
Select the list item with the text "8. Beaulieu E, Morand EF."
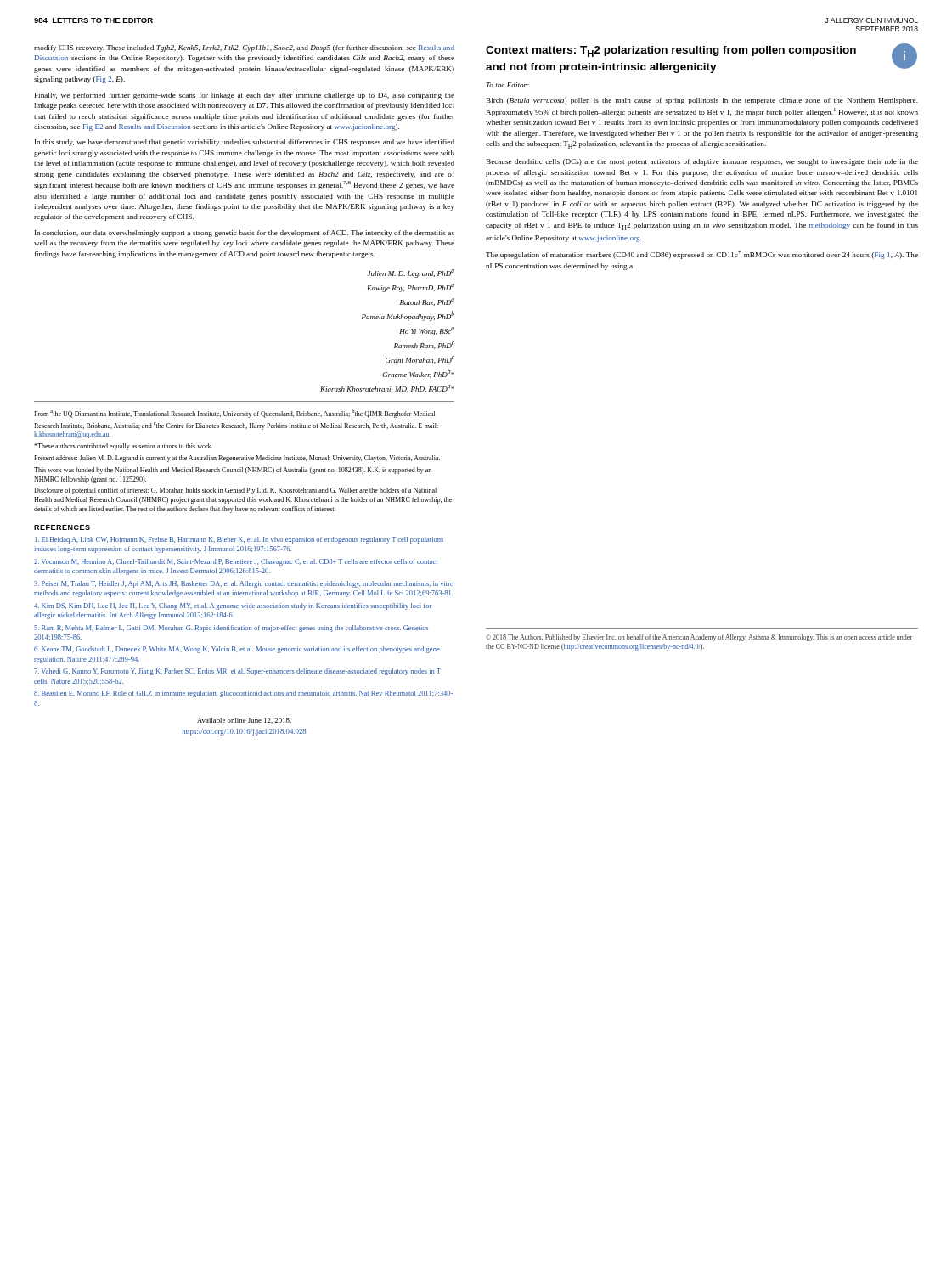[243, 698]
